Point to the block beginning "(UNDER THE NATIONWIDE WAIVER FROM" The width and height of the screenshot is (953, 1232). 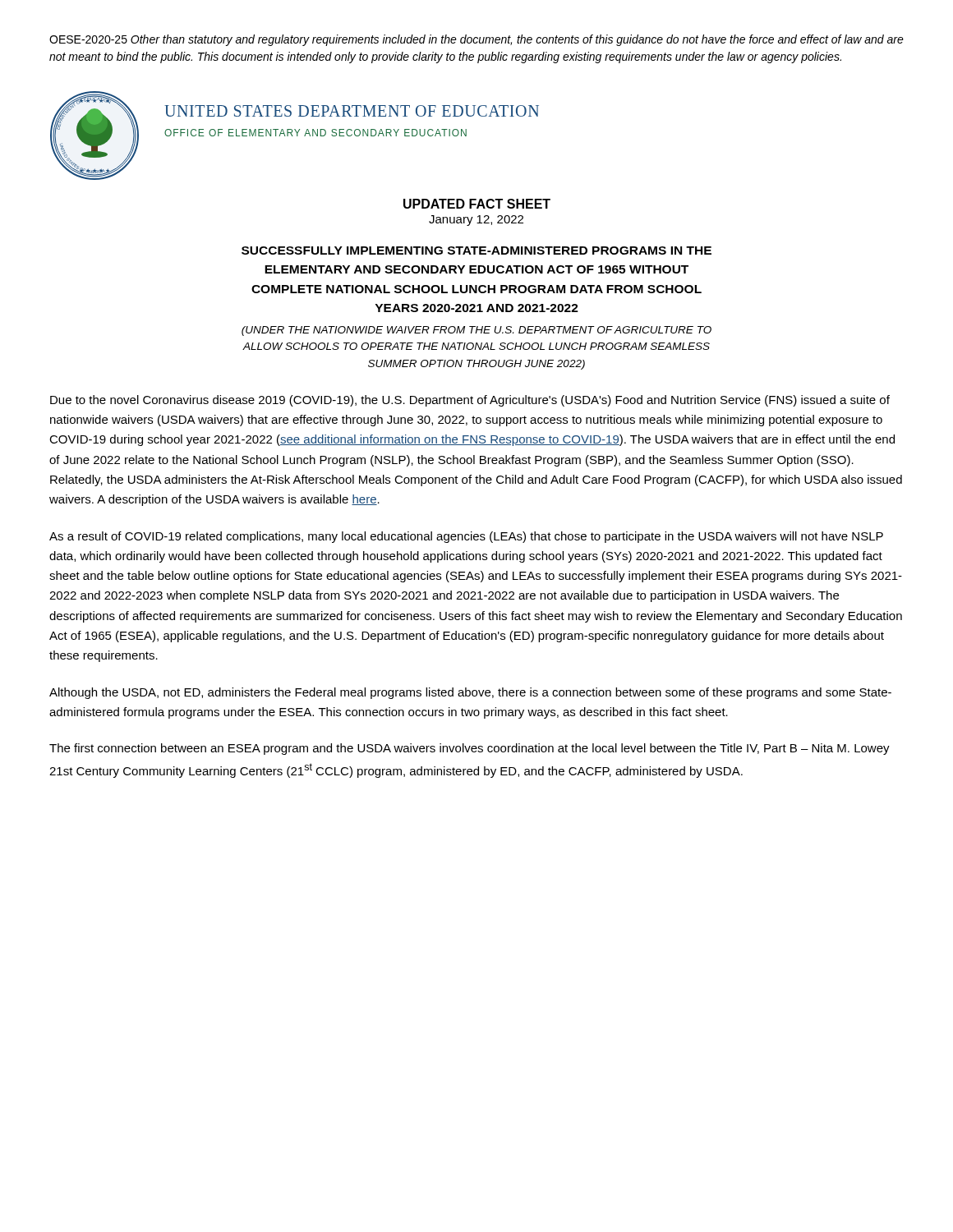click(476, 346)
